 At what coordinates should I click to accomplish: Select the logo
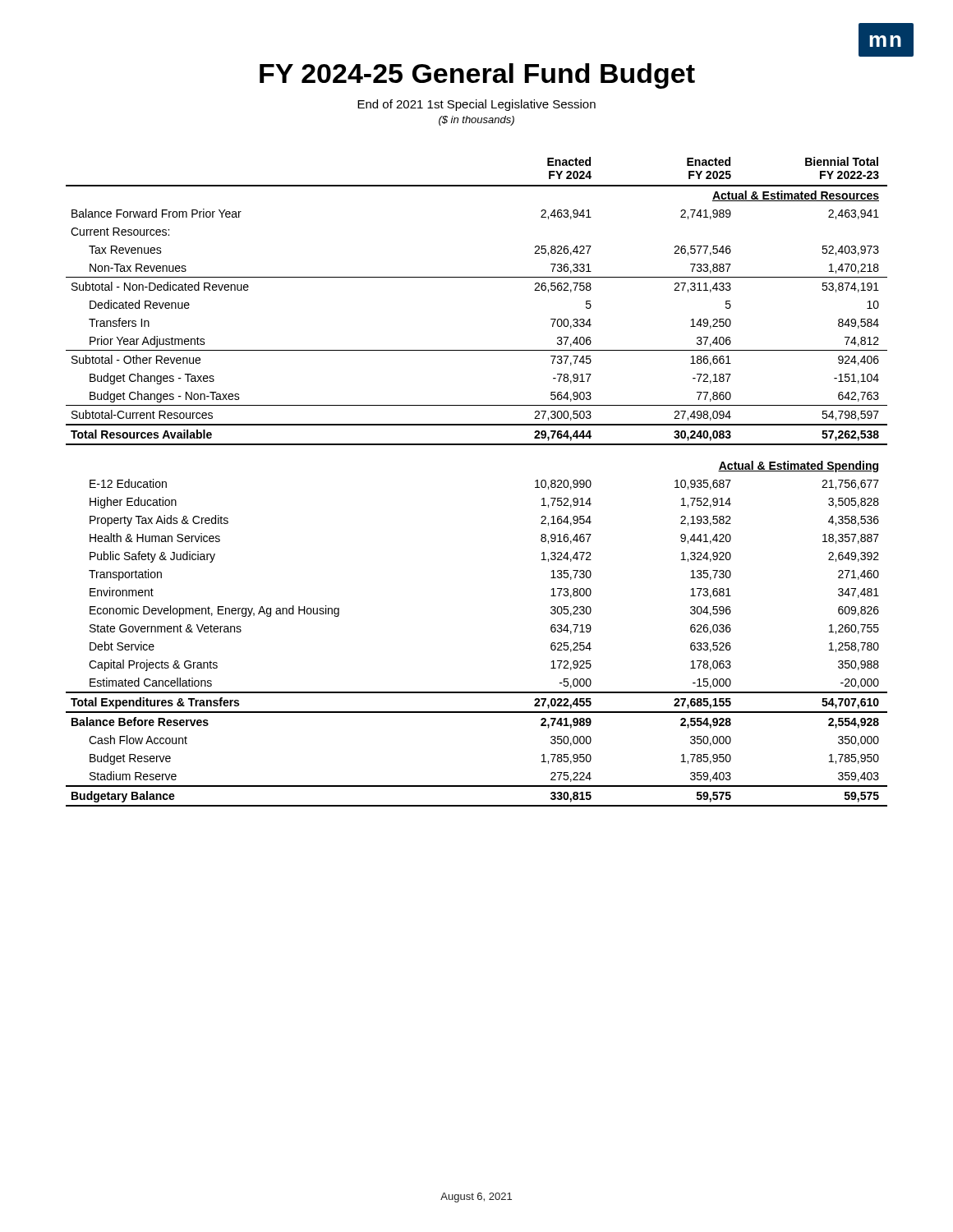tap(886, 40)
